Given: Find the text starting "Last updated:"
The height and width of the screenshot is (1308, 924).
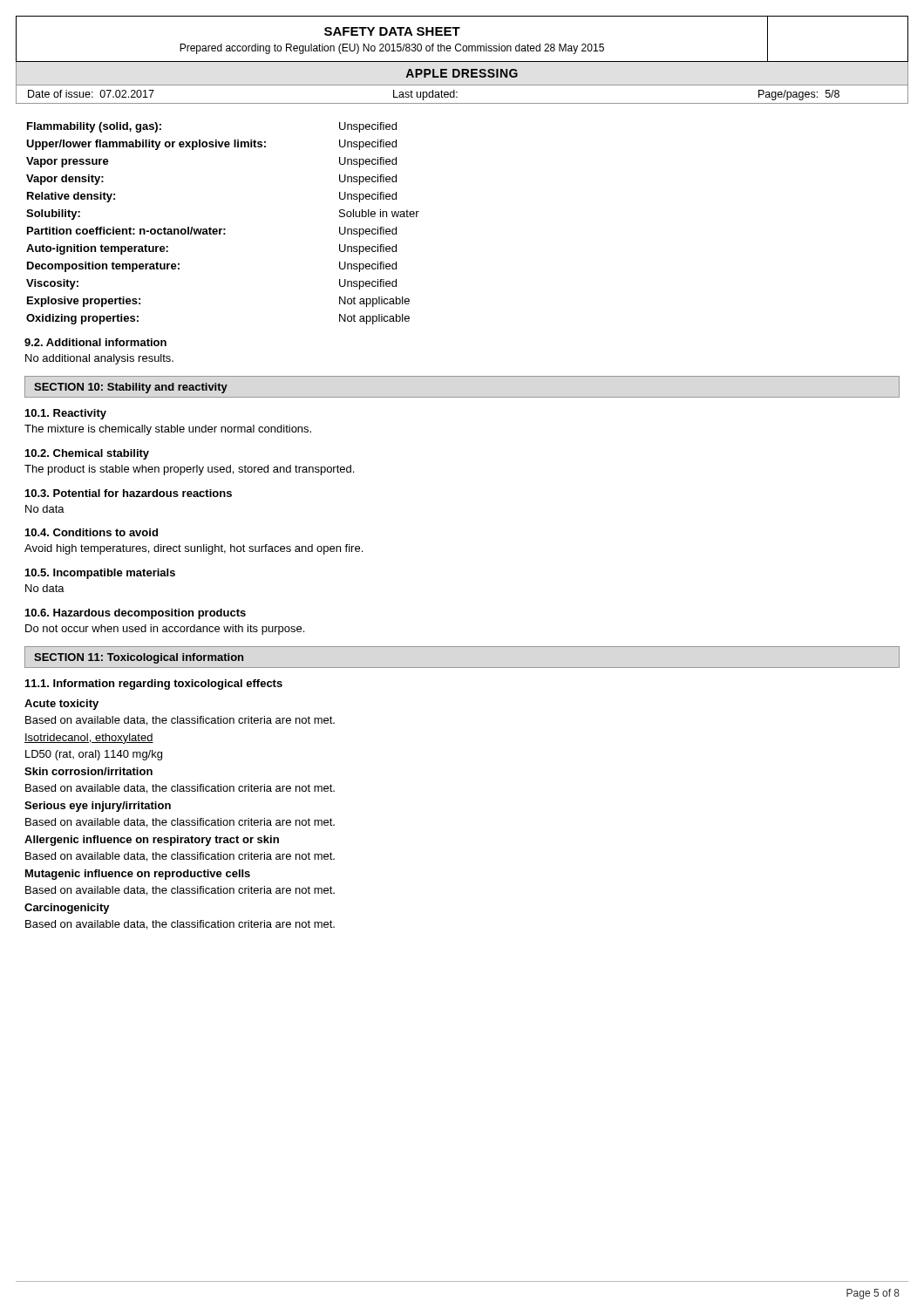Looking at the screenshot, I should tap(425, 94).
